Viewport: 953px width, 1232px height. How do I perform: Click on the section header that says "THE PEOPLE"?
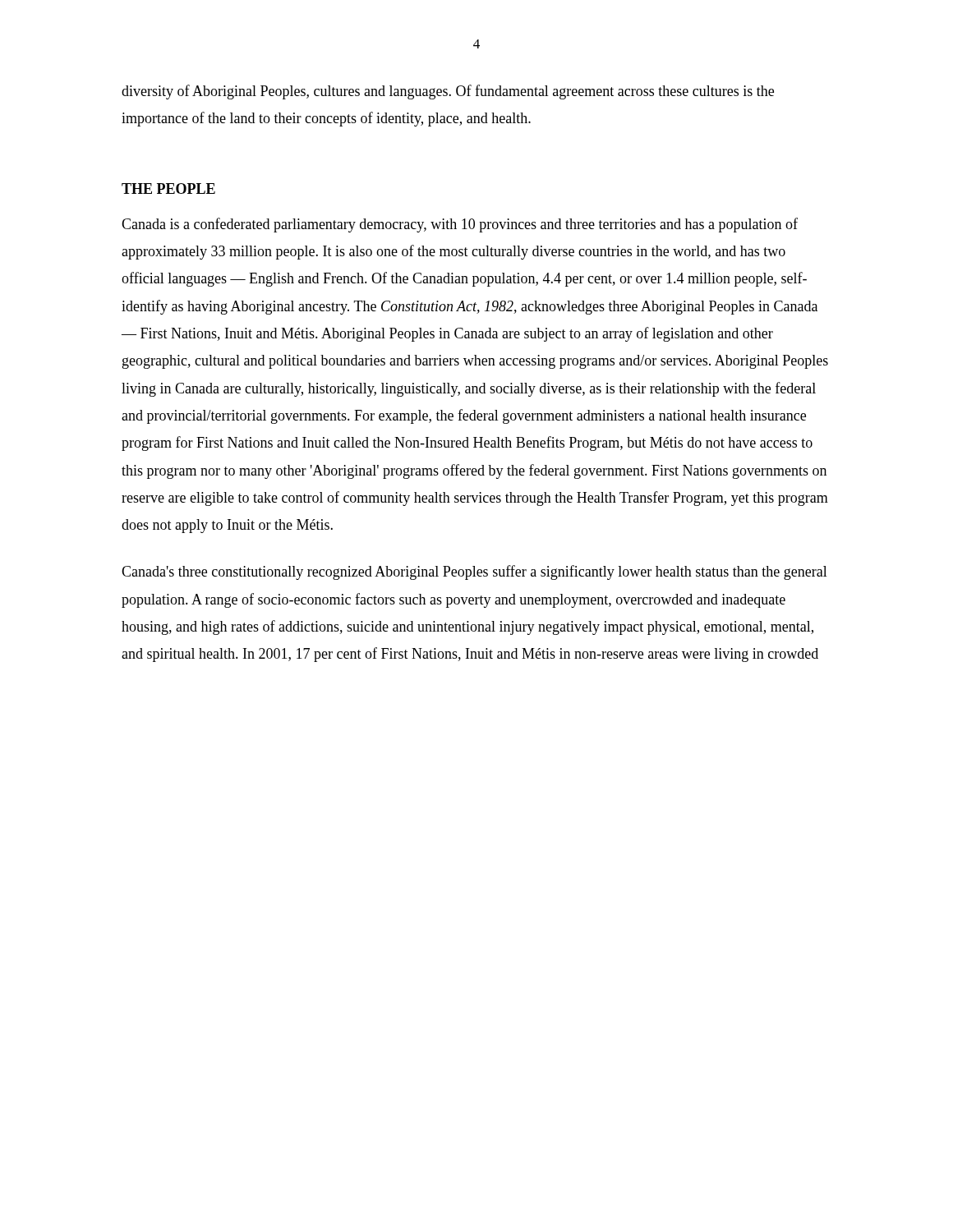pos(169,189)
